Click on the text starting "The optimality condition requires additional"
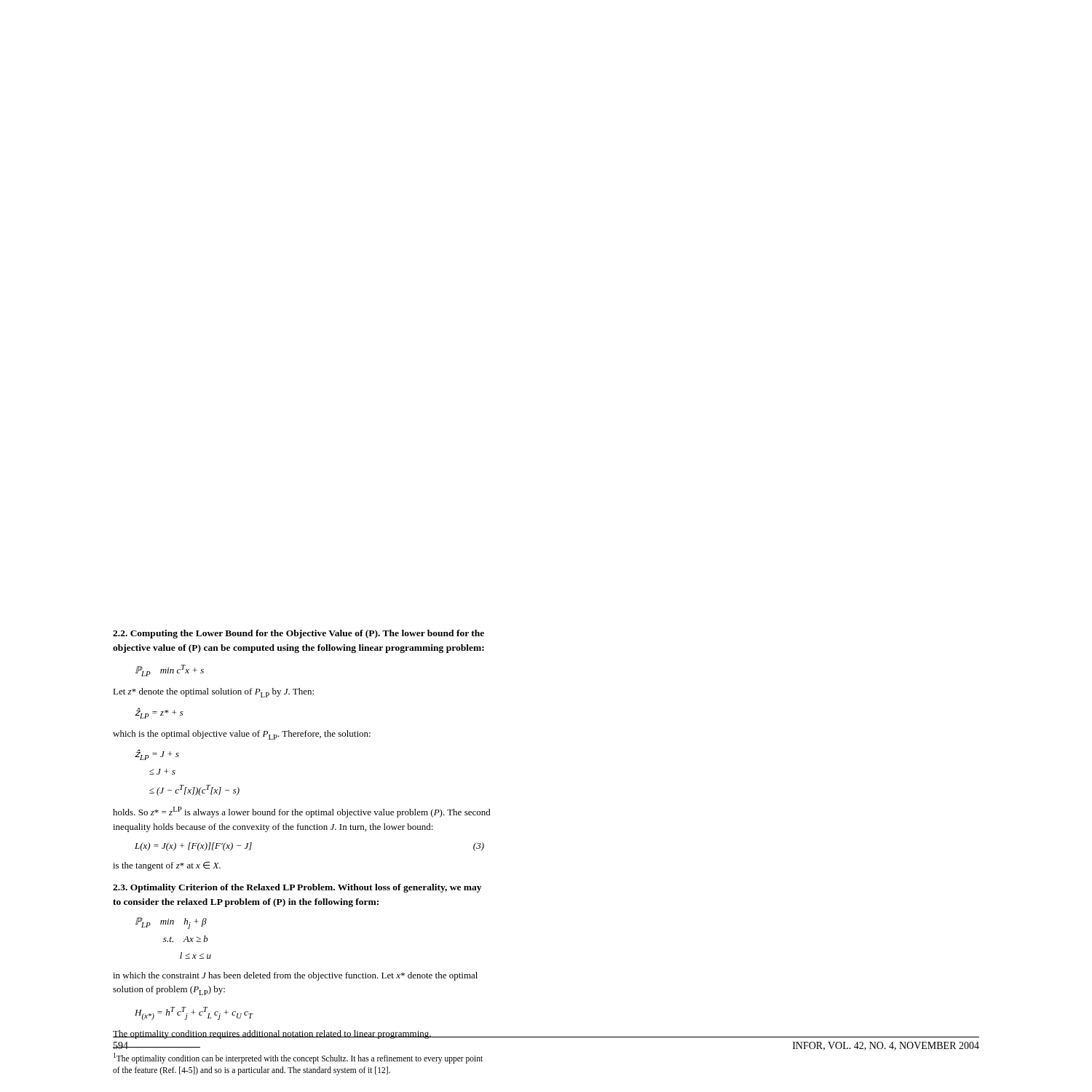The image size is (1092, 1092). pyautogui.click(x=272, y=1034)
